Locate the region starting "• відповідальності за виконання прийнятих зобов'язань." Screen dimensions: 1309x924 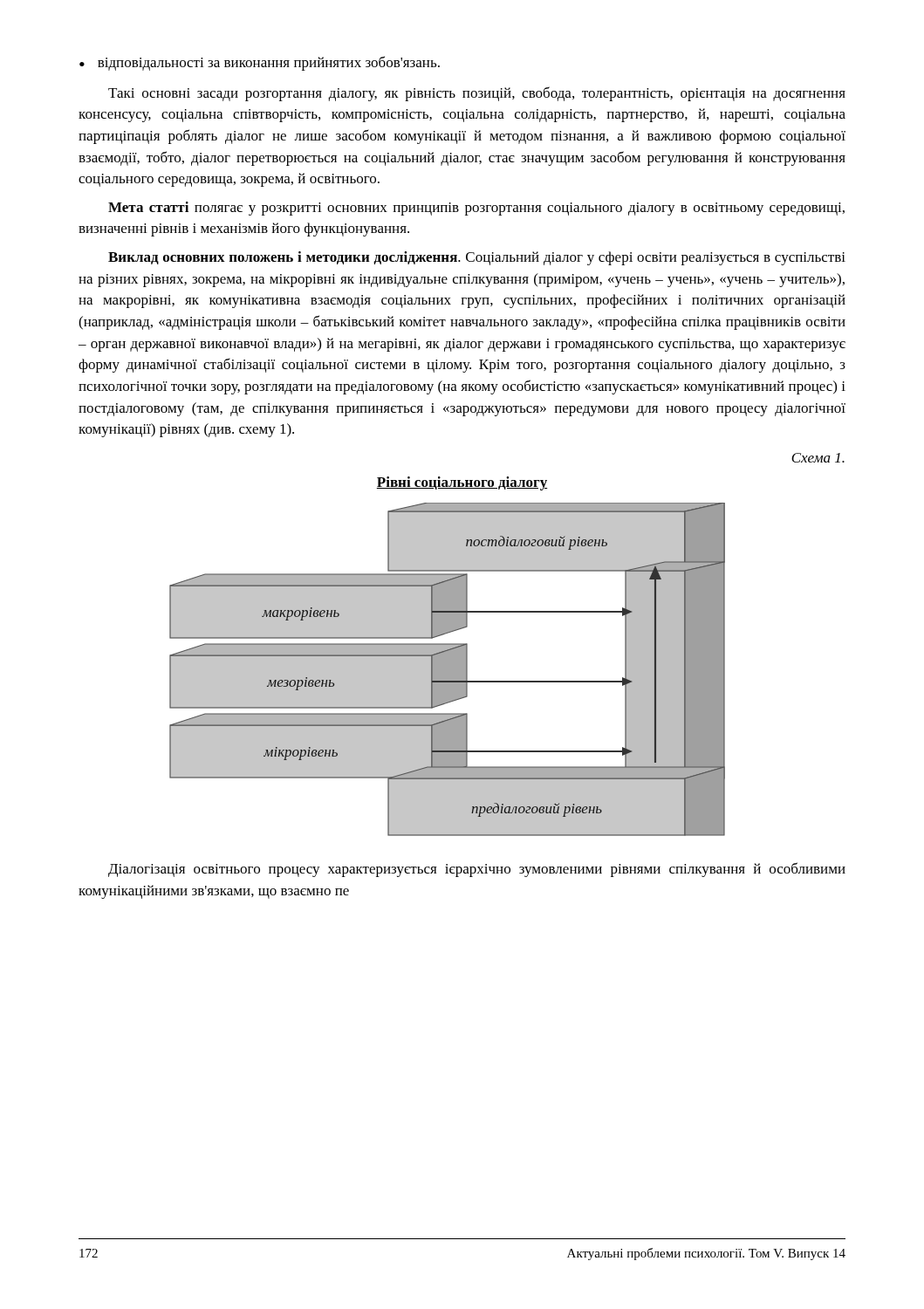point(260,65)
